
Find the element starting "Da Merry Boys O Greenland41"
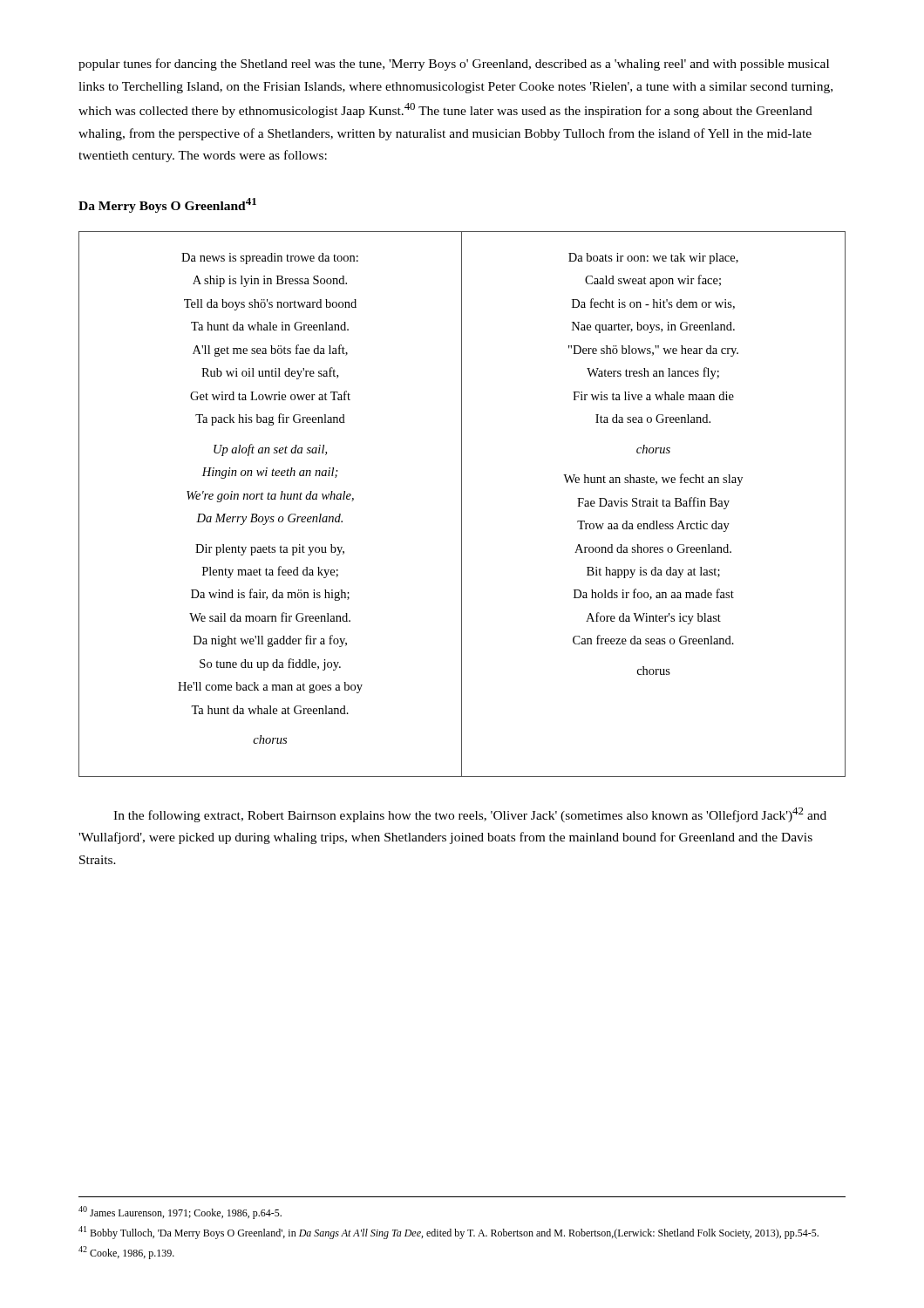point(168,204)
